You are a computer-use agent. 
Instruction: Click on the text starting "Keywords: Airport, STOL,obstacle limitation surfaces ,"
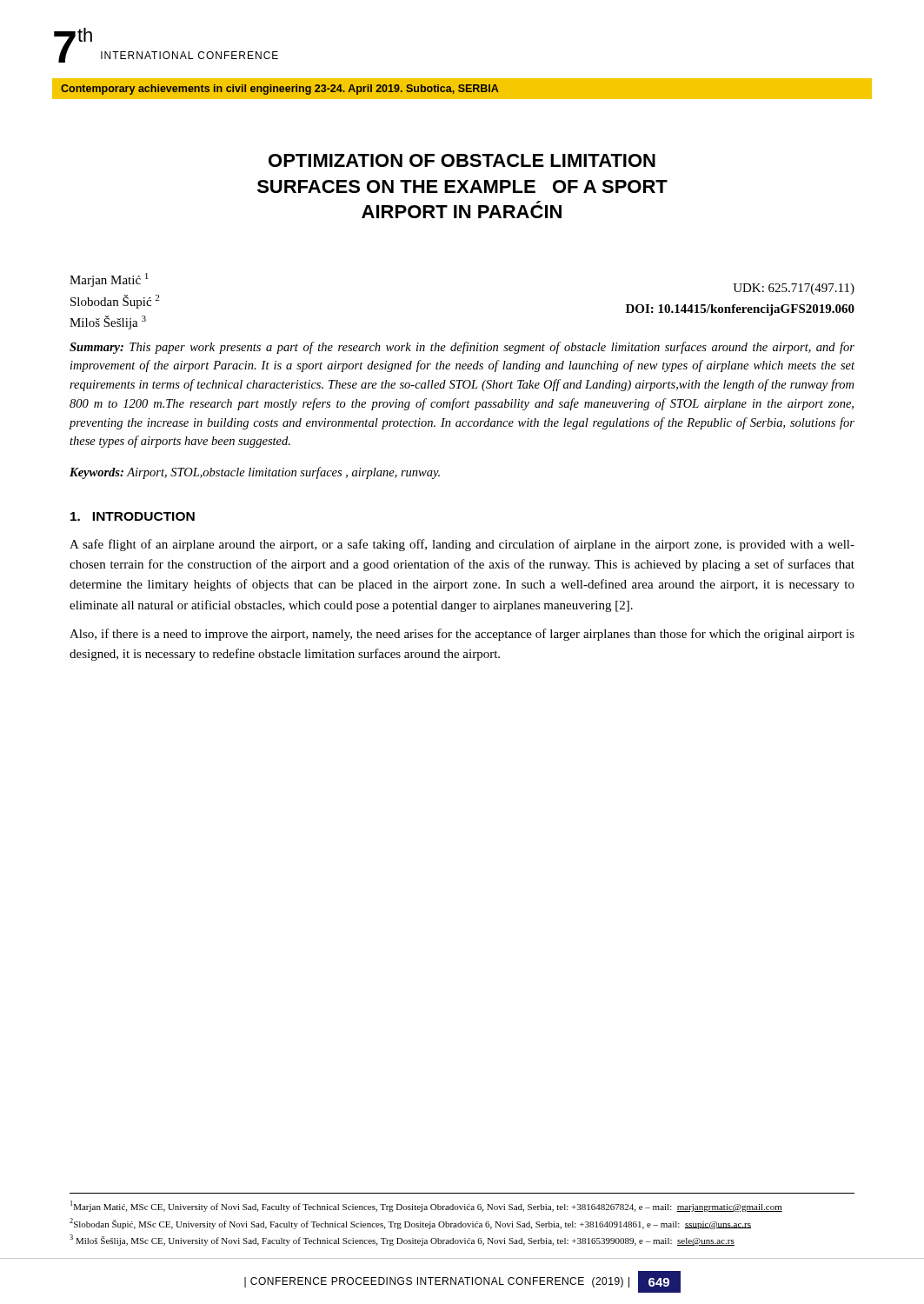pyautogui.click(x=255, y=472)
